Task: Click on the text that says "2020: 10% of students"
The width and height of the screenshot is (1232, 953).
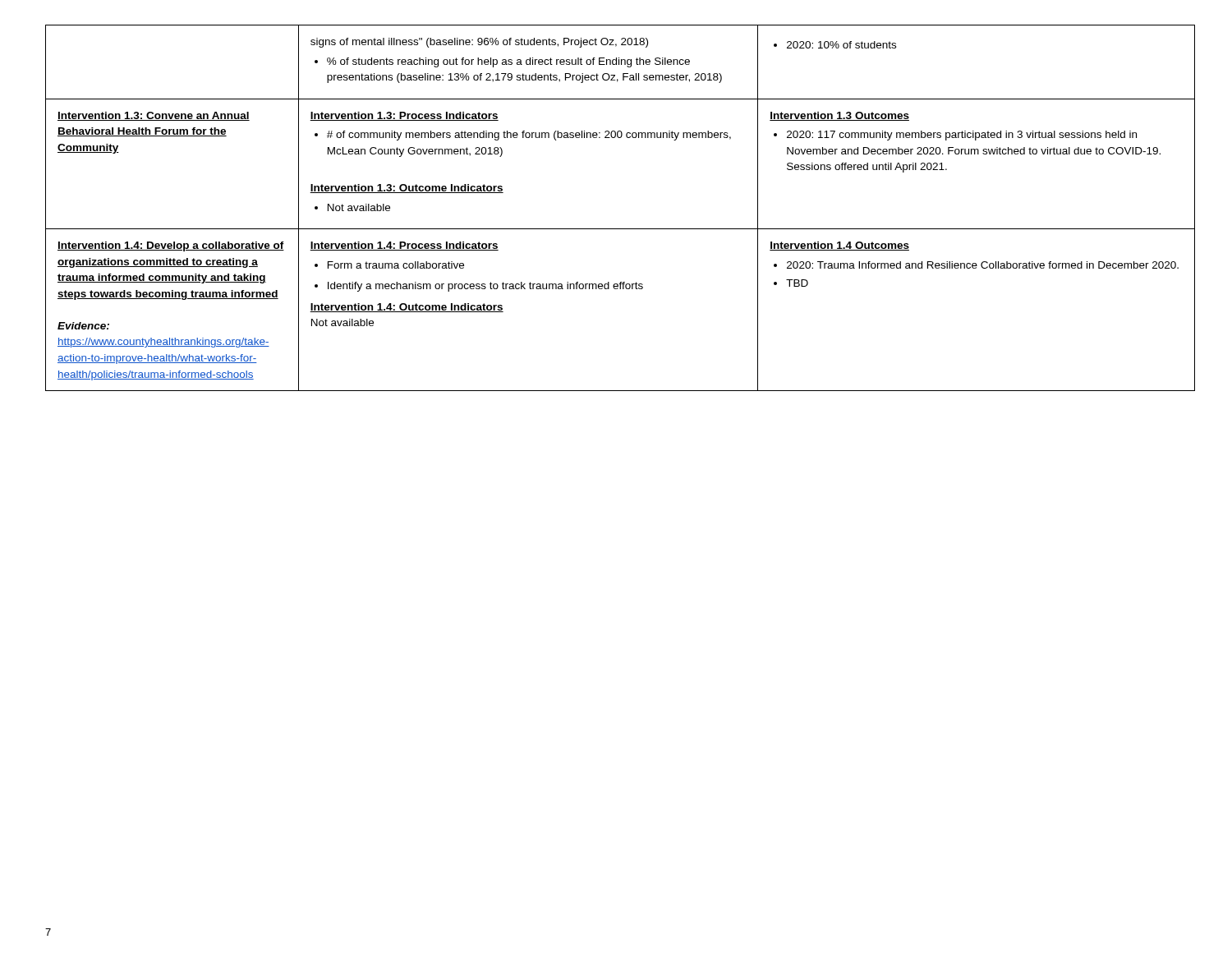Action: (835, 45)
